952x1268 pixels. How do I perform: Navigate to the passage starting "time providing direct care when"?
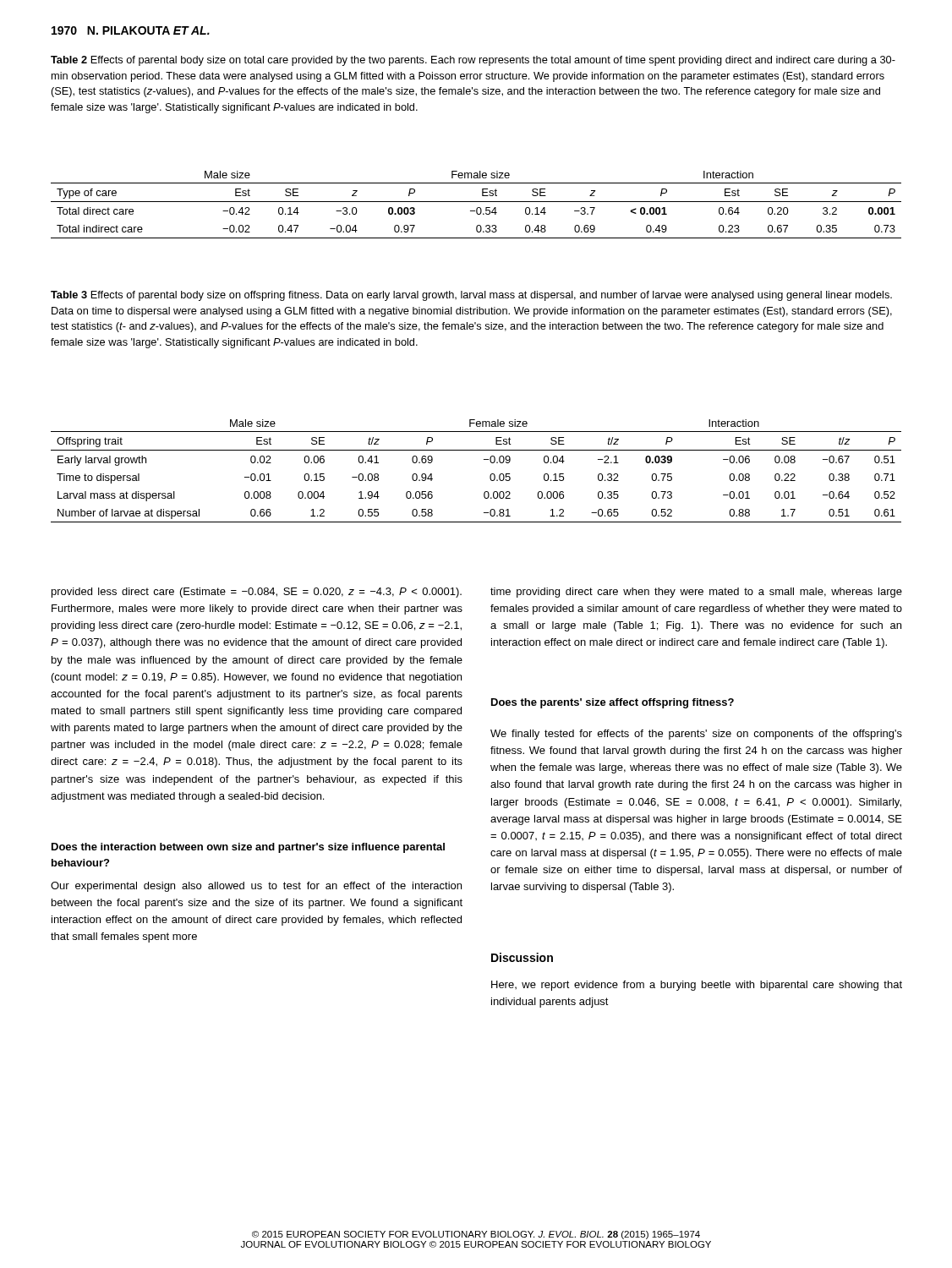pos(696,617)
